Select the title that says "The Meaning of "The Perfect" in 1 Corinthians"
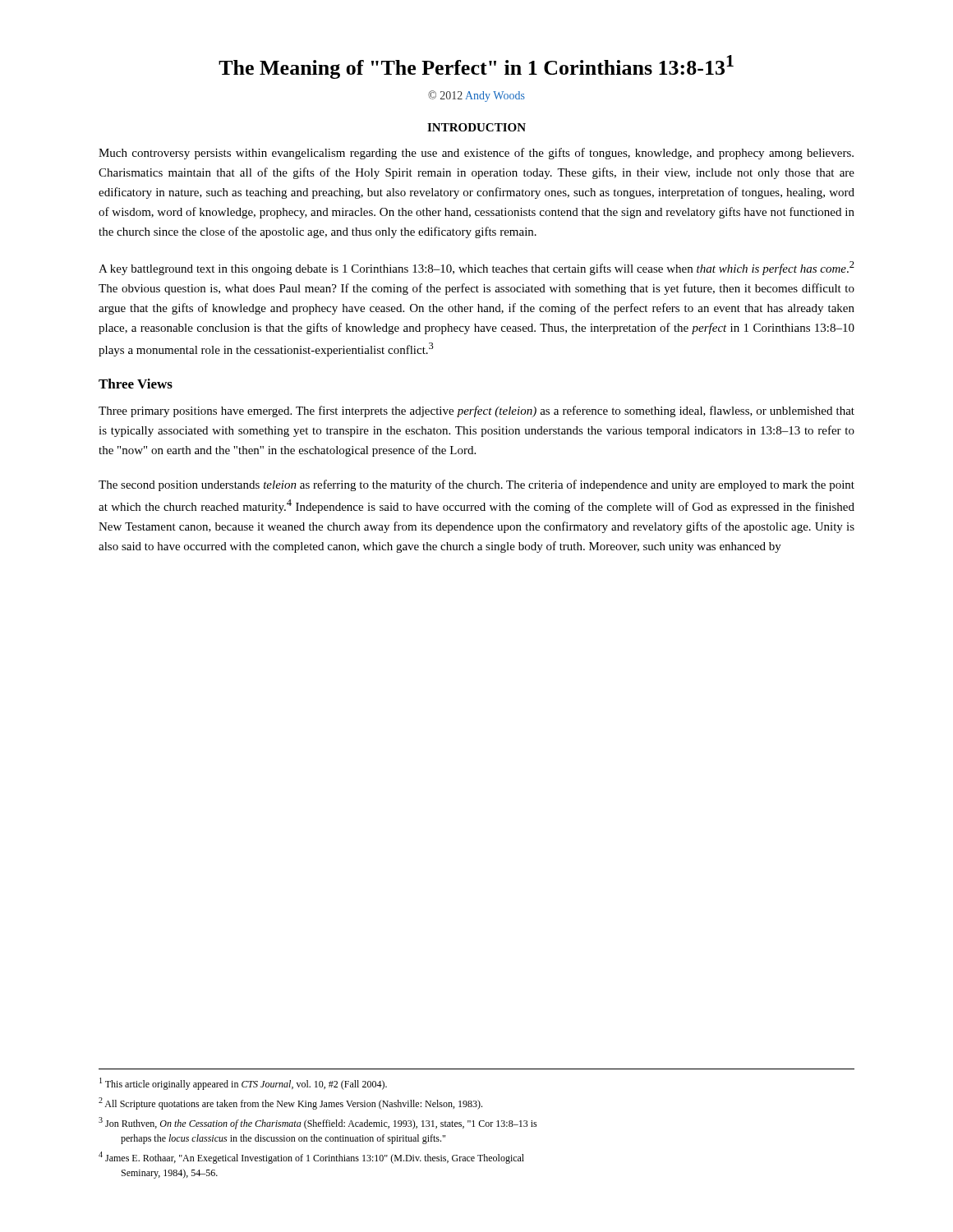Image resolution: width=953 pixels, height=1232 pixels. 476,65
